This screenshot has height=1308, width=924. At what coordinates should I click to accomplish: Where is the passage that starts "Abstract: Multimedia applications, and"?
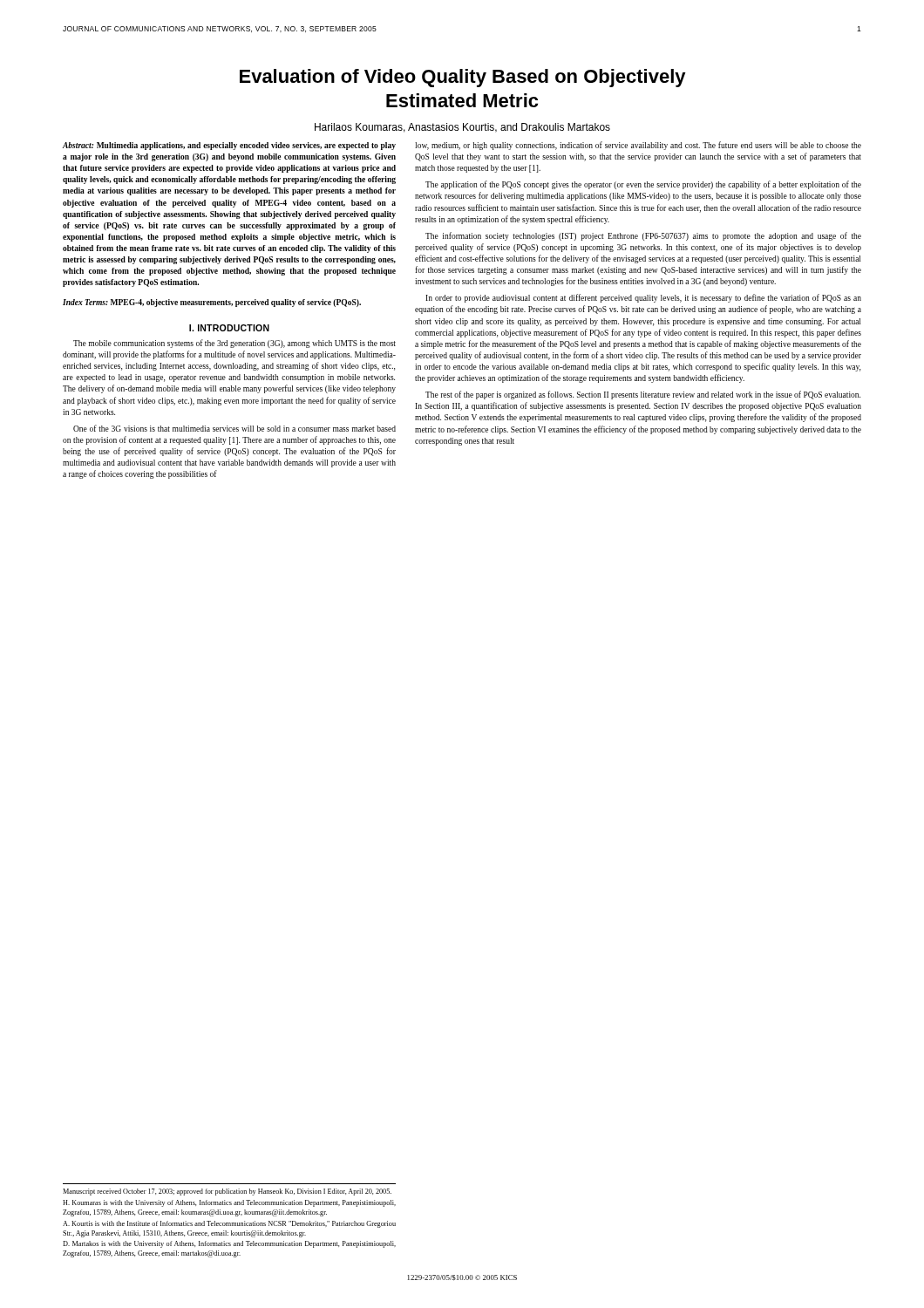point(229,215)
